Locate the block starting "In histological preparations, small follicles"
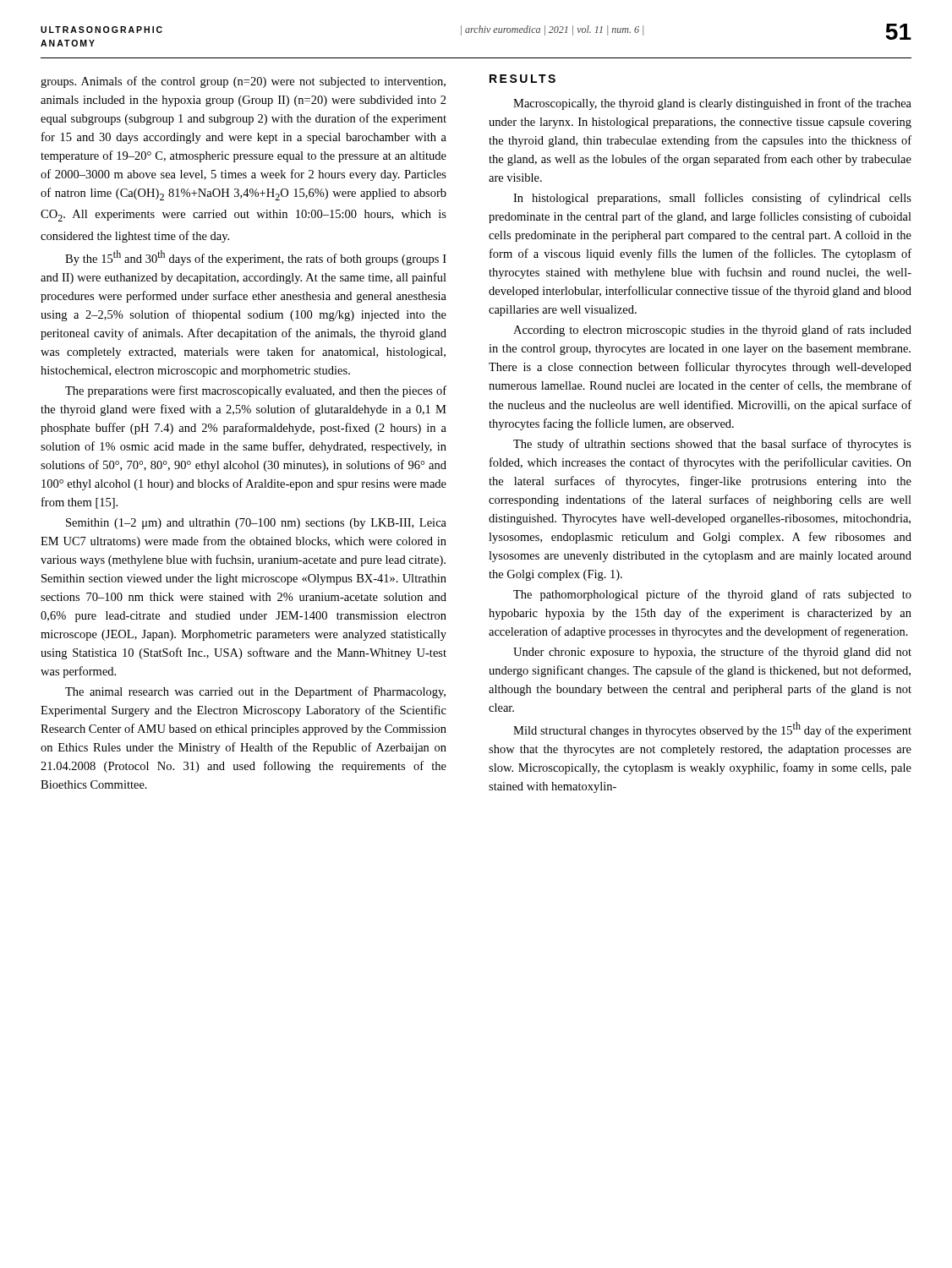Image resolution: width=952 pixels, height=1268 pixels. pos(700,254)
